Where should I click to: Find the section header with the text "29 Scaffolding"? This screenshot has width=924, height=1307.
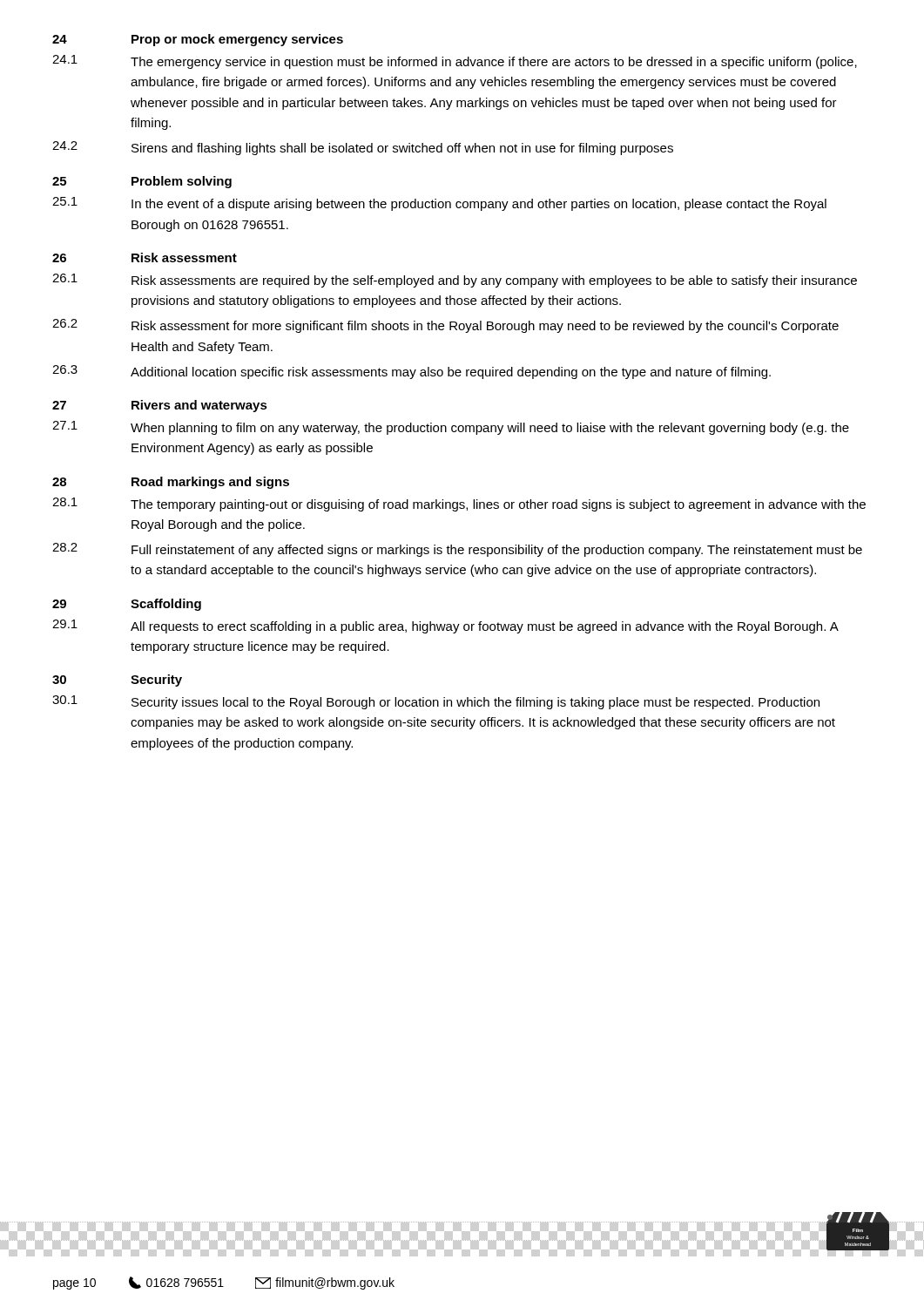click(x=127, y=603)
